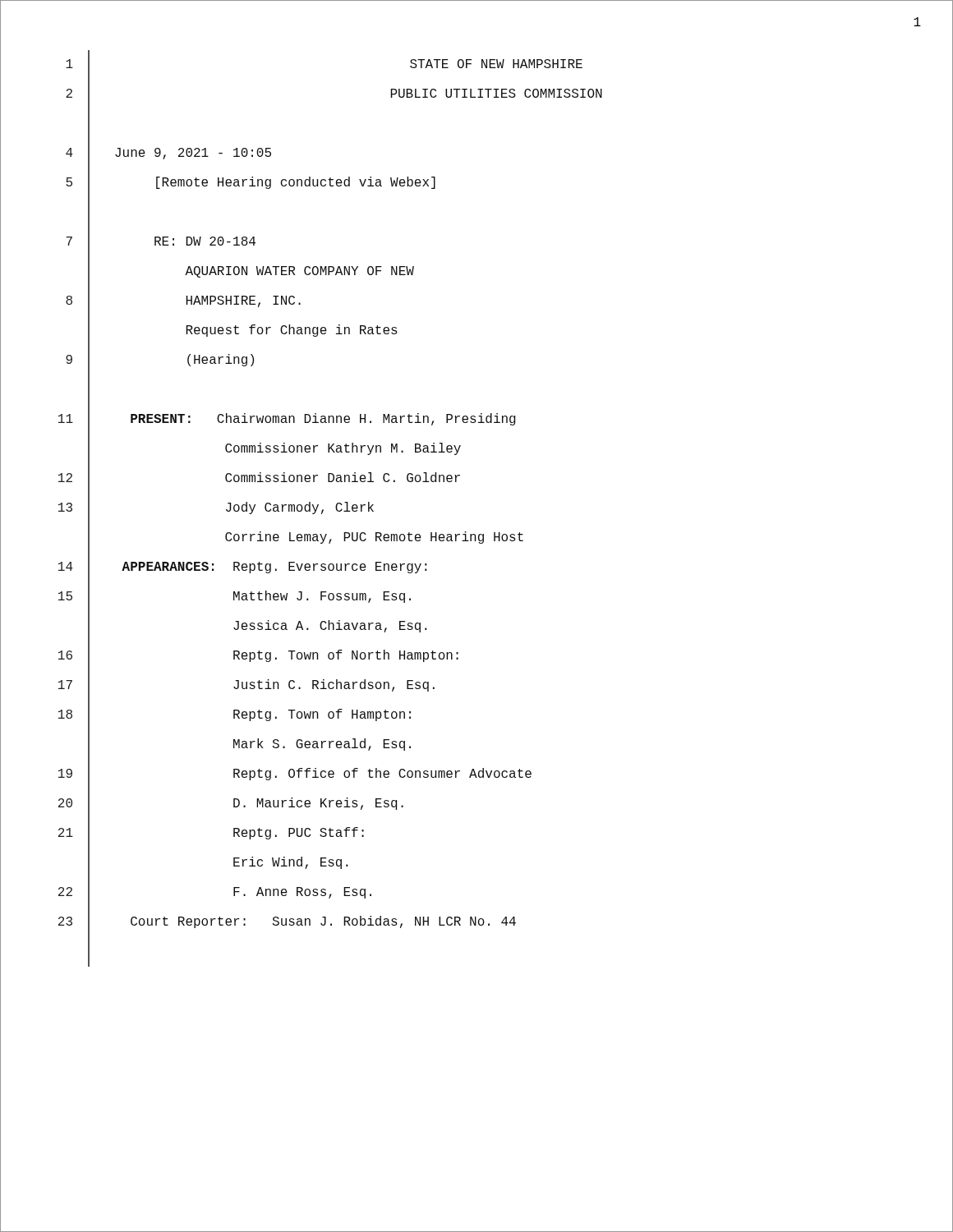Click the passage that begins "21 Reptg. PUC Staff: Eric"
Viewport: 953px width, 1232px height.
point(476,863)
